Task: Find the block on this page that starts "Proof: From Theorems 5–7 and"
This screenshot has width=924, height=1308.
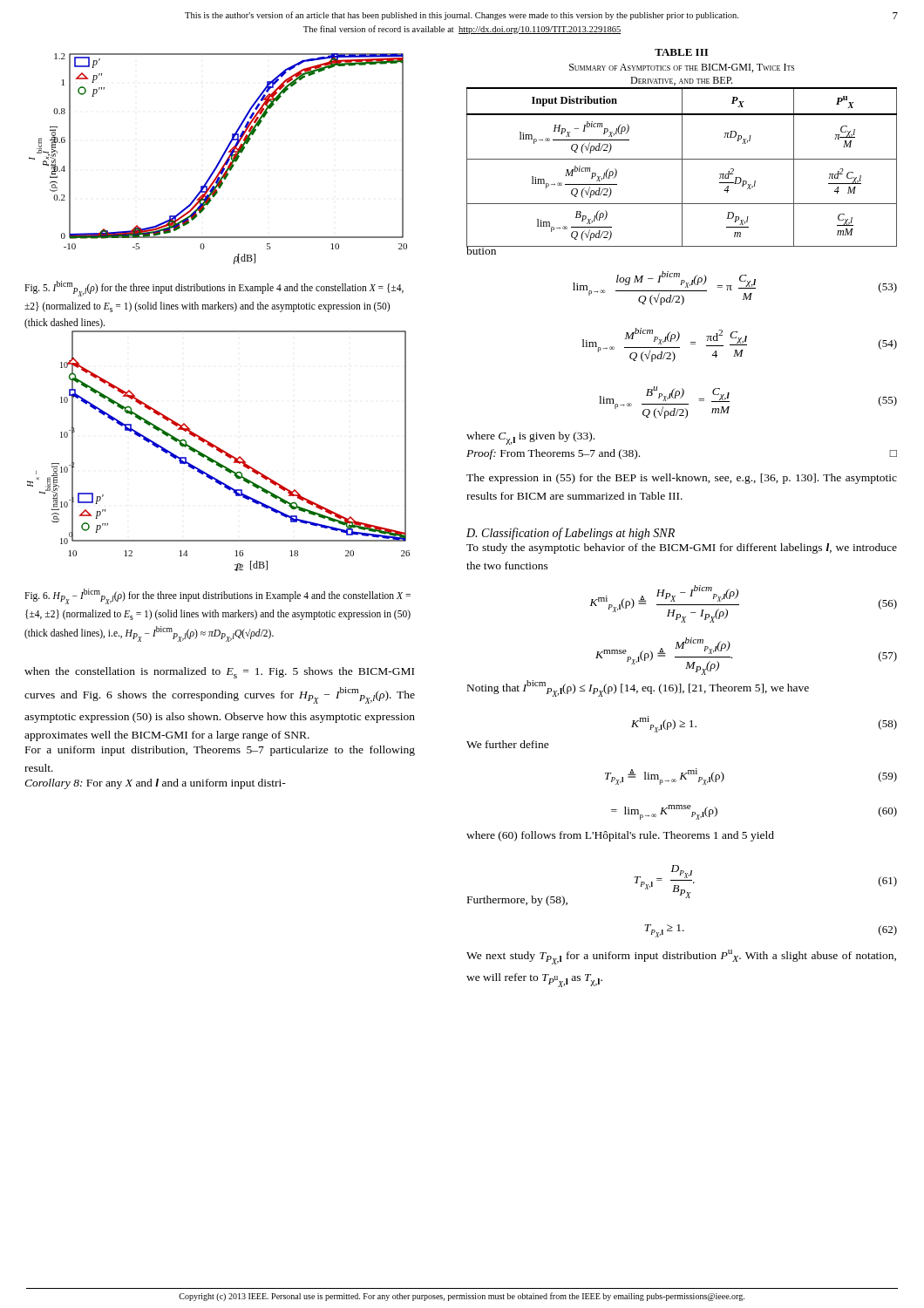Action: (x=548, y=454)
